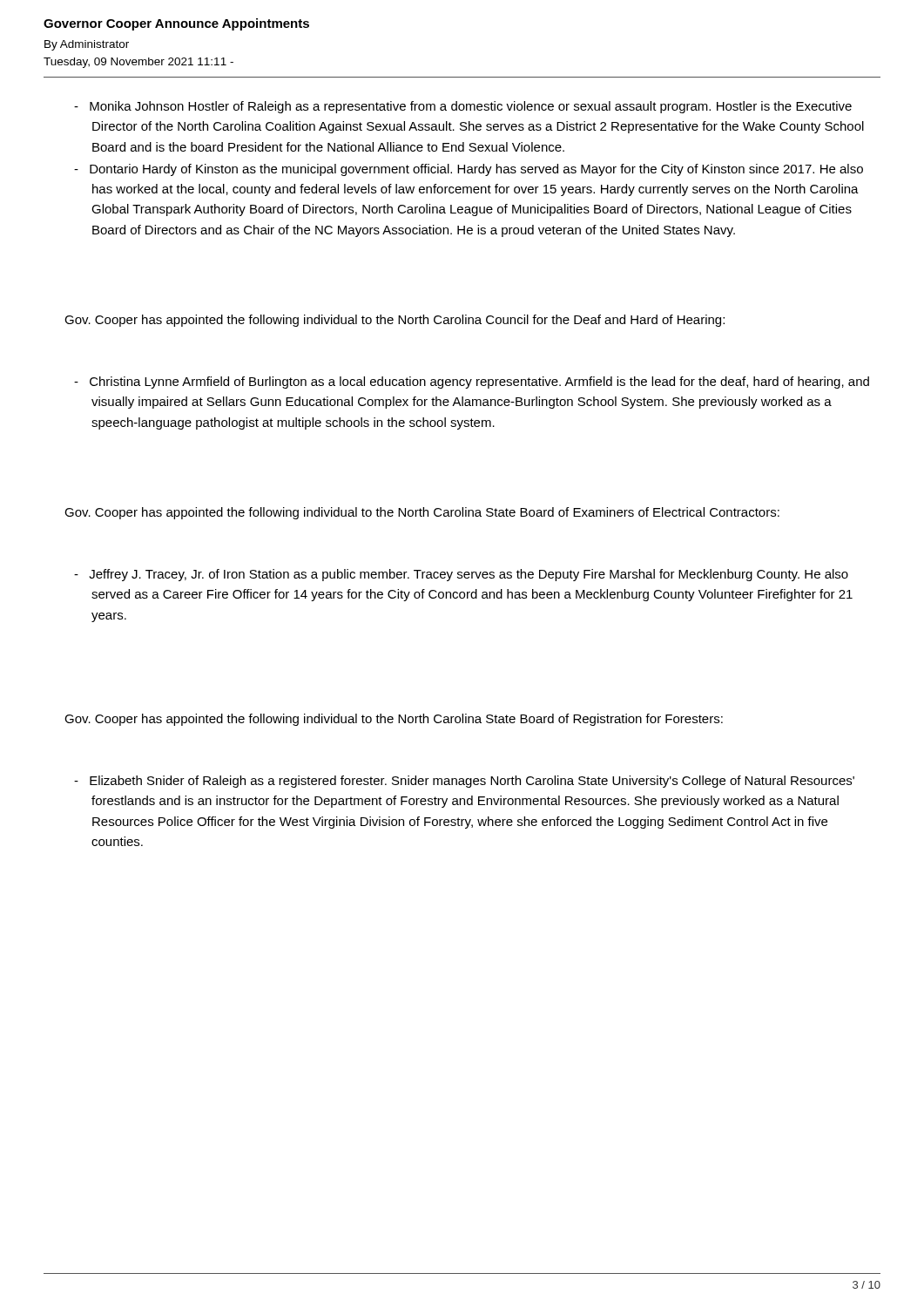Select the text block that says "By AdministratorTuesday, 09 November 2021 11:11"
The width and height of the screenshot is (924, 1307).
pos(139,53)
